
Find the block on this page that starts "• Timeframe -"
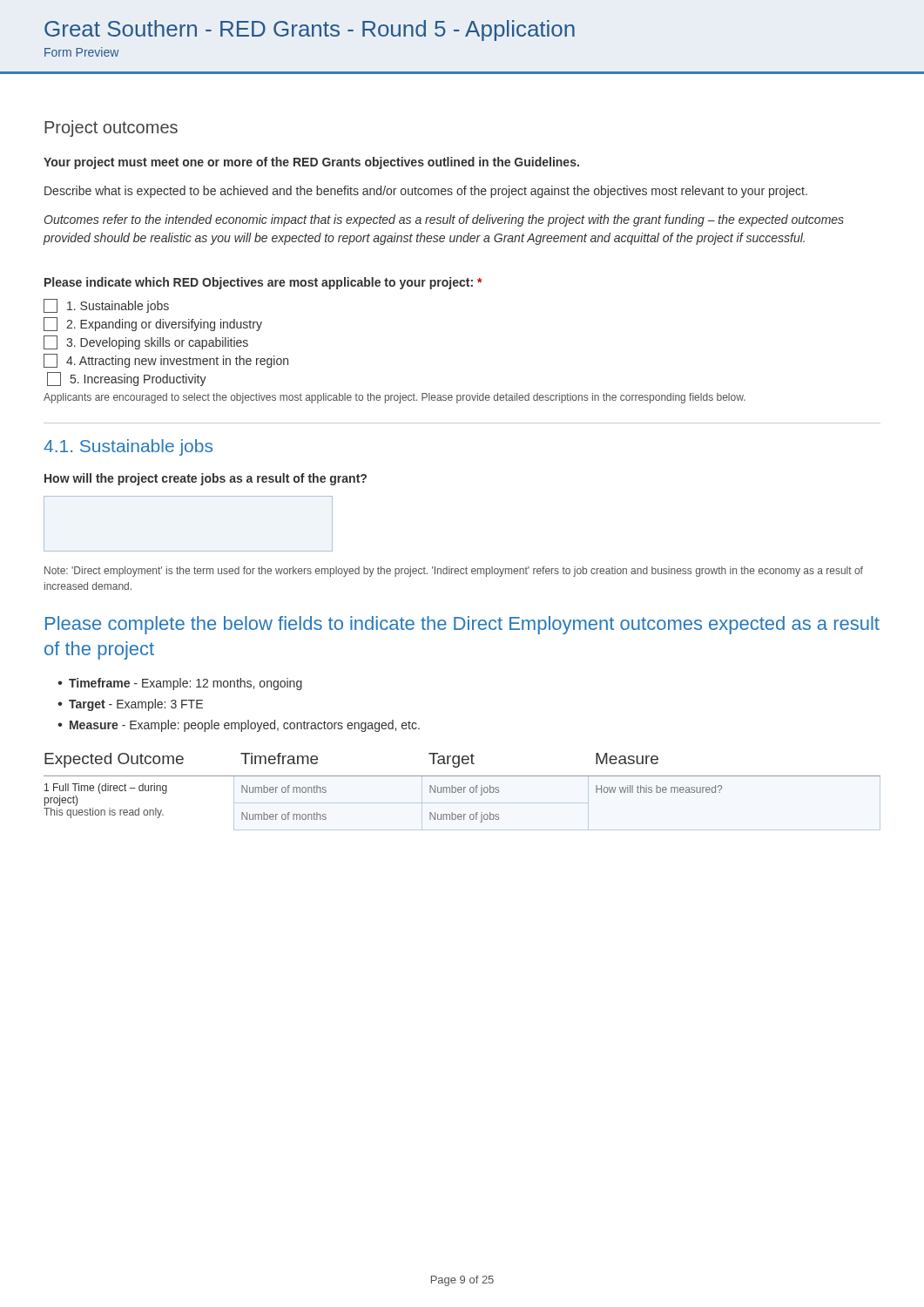pos(180,683)
